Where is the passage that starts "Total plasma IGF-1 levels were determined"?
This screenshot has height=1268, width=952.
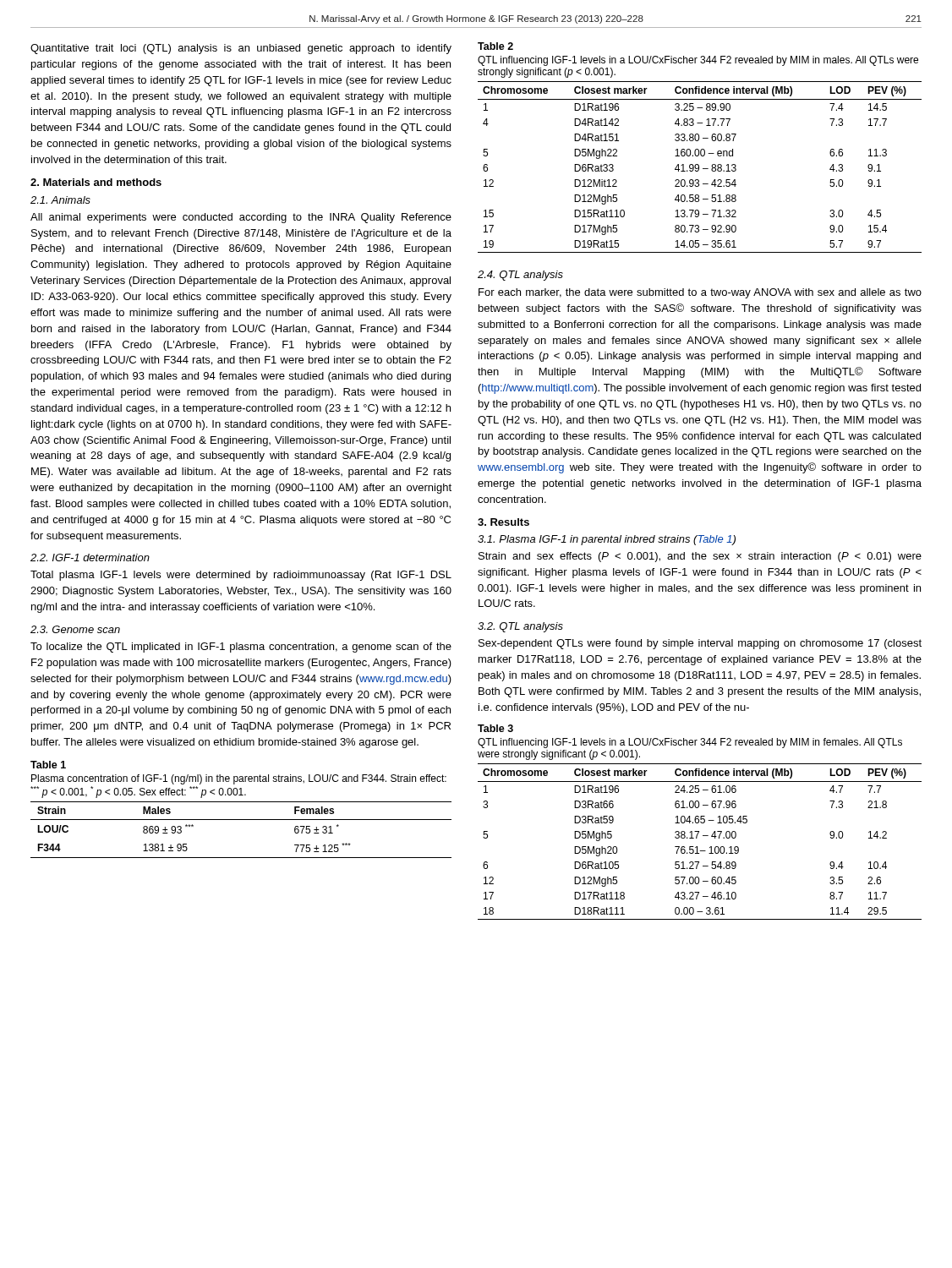coord(241,591)
